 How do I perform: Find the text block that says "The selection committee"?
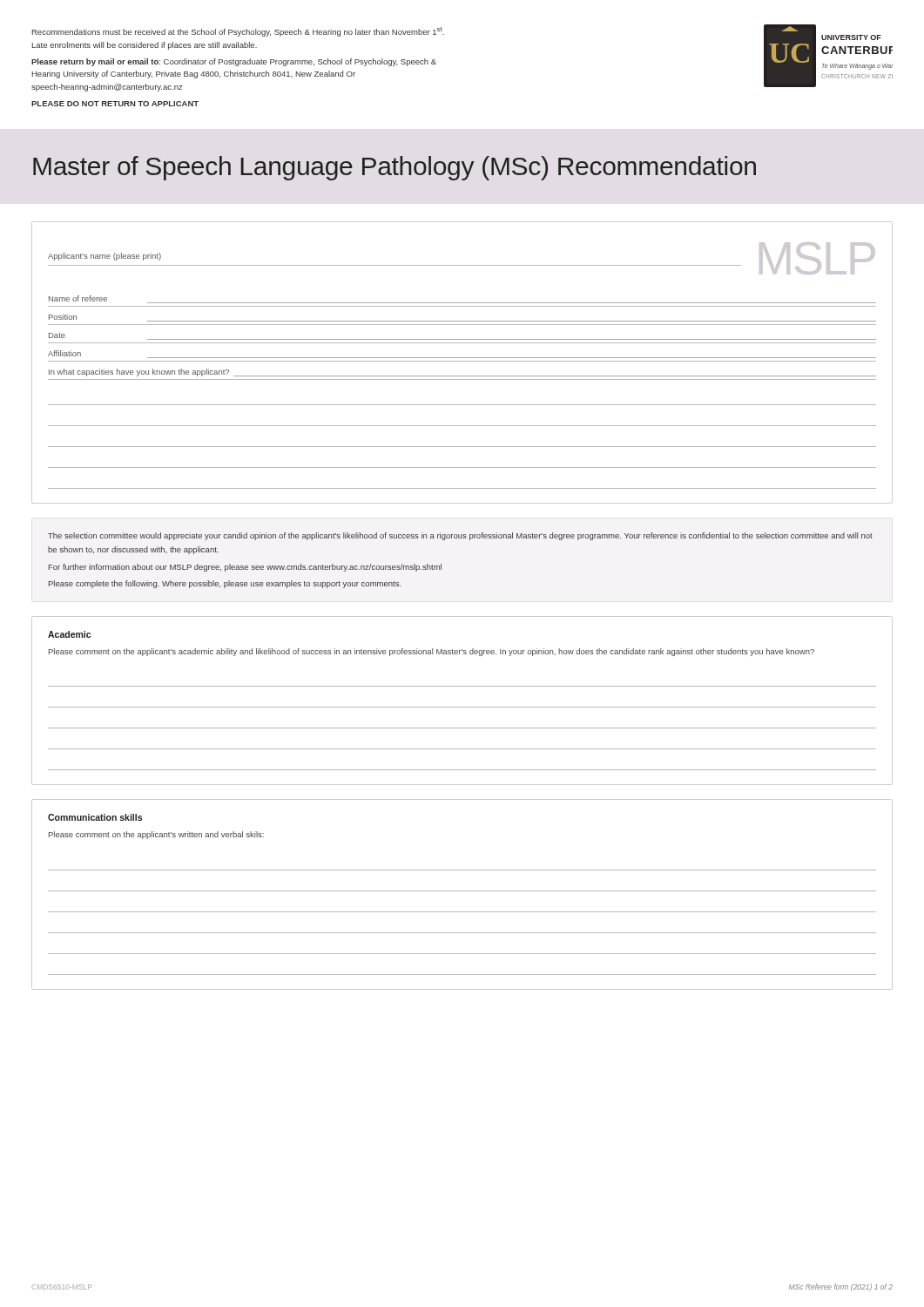[x=460, y=536]
